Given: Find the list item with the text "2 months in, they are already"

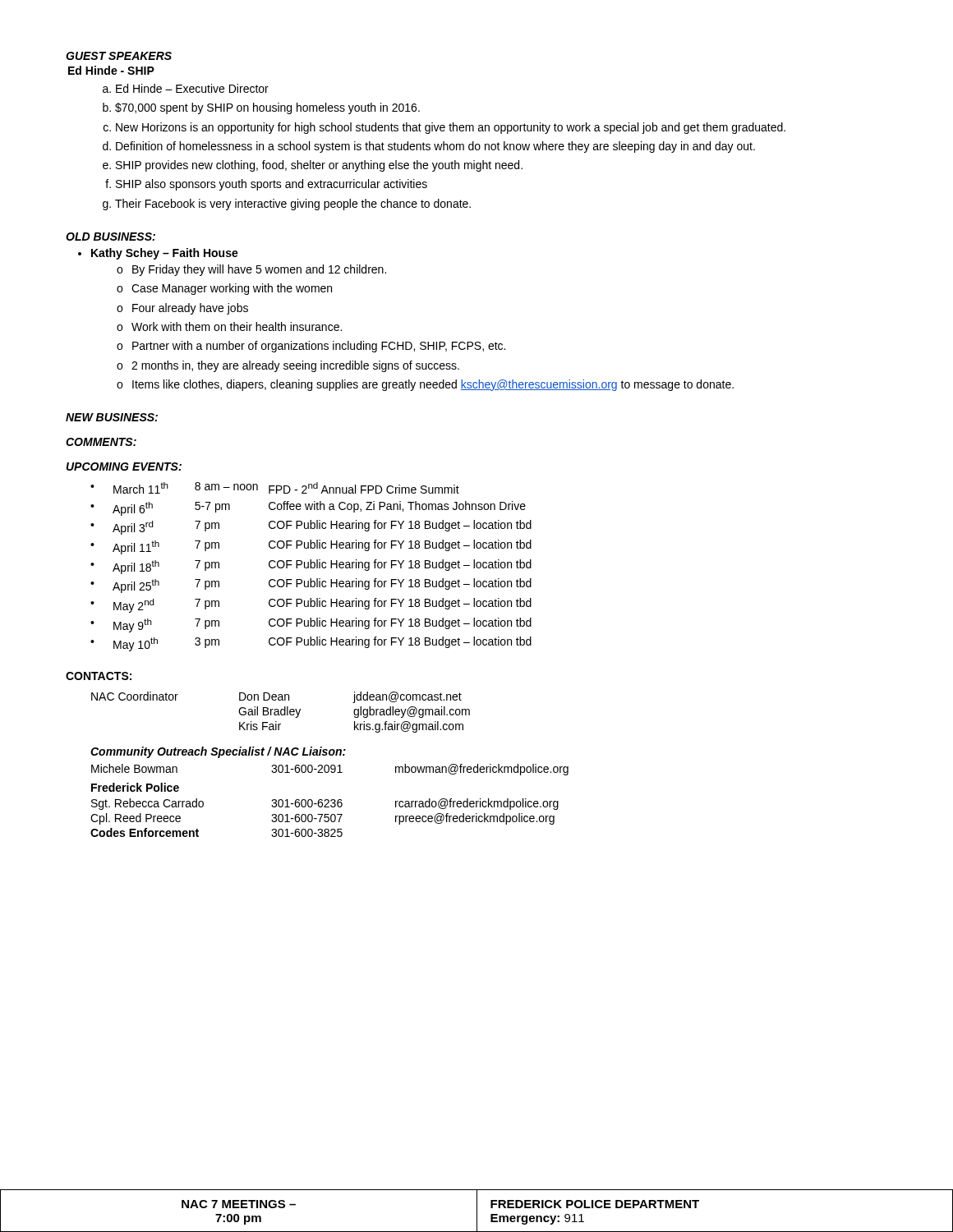Looking at the screenshot, I should [x=296, y=365].
